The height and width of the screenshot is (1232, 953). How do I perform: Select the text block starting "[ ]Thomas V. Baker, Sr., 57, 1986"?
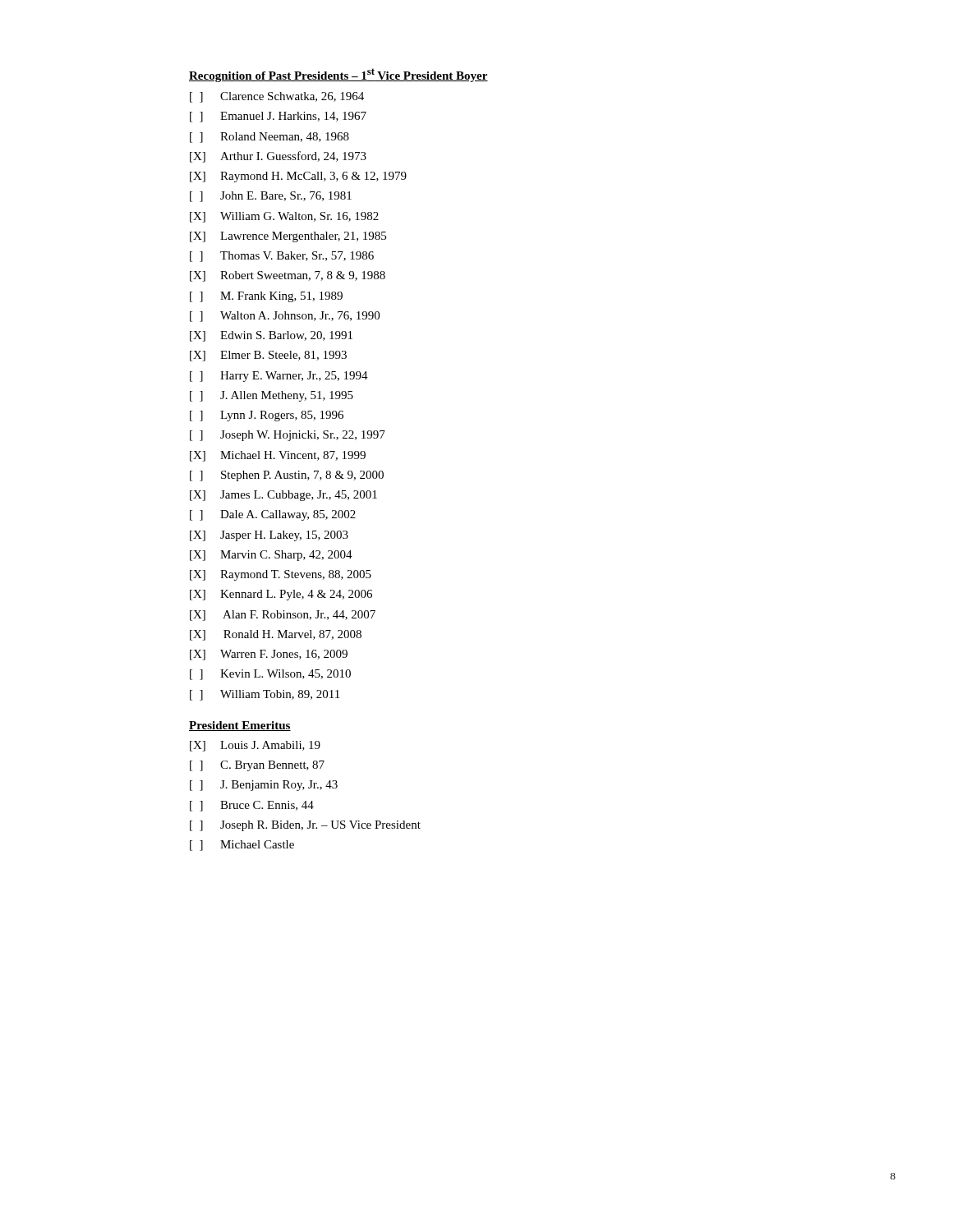point(281,256)
